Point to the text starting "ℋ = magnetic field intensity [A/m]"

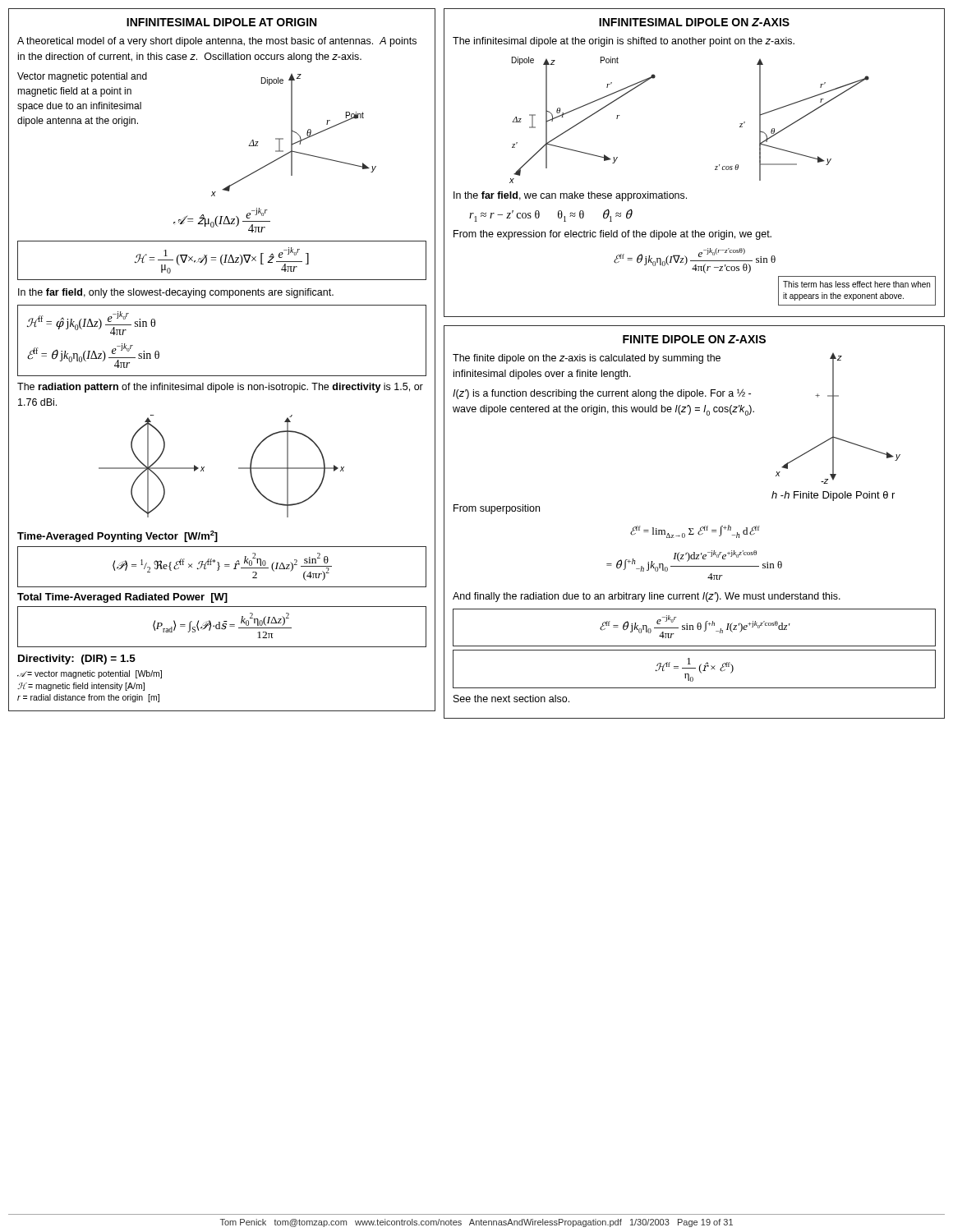coord(81,686)
